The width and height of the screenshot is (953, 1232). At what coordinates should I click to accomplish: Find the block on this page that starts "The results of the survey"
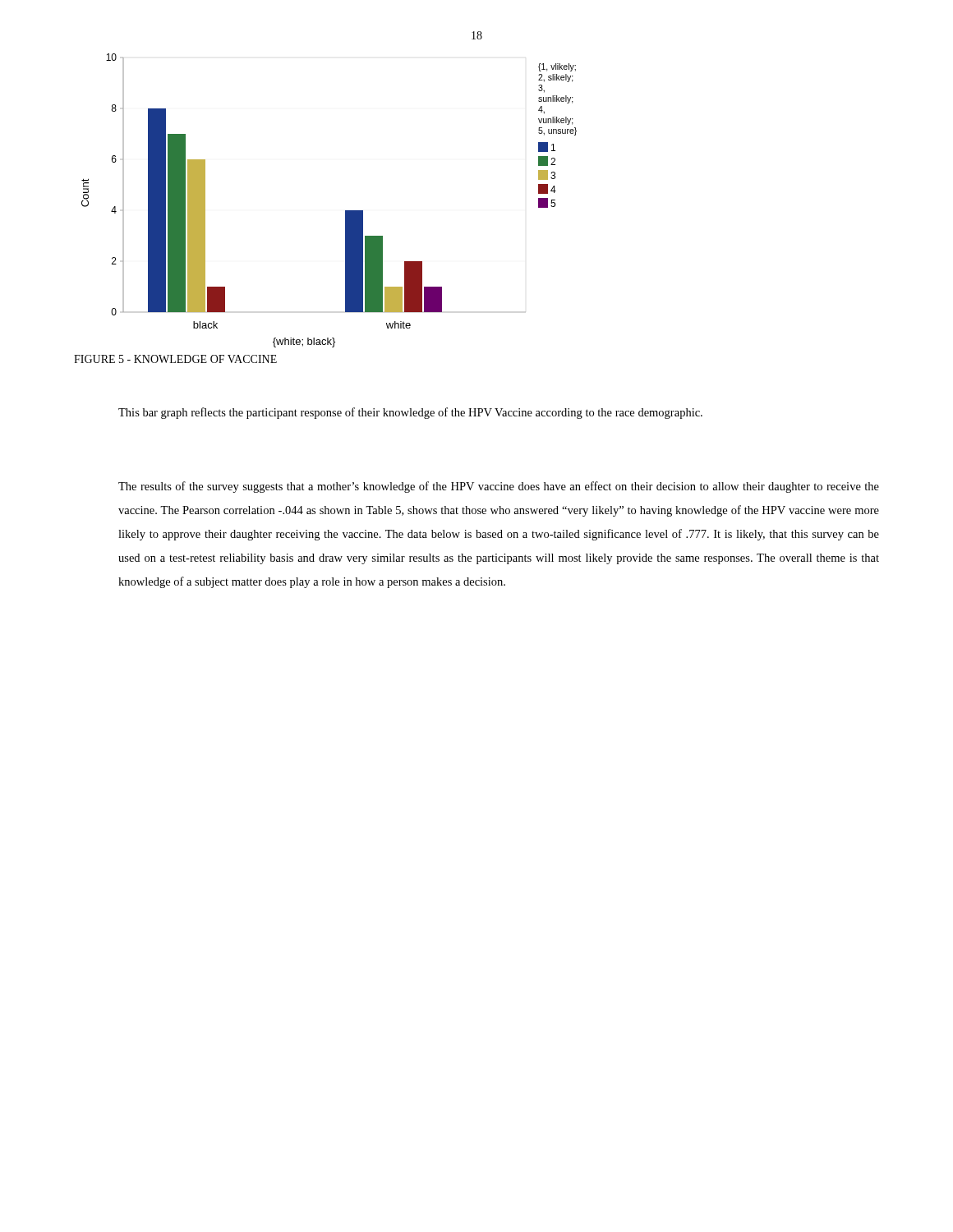point(499,534)
